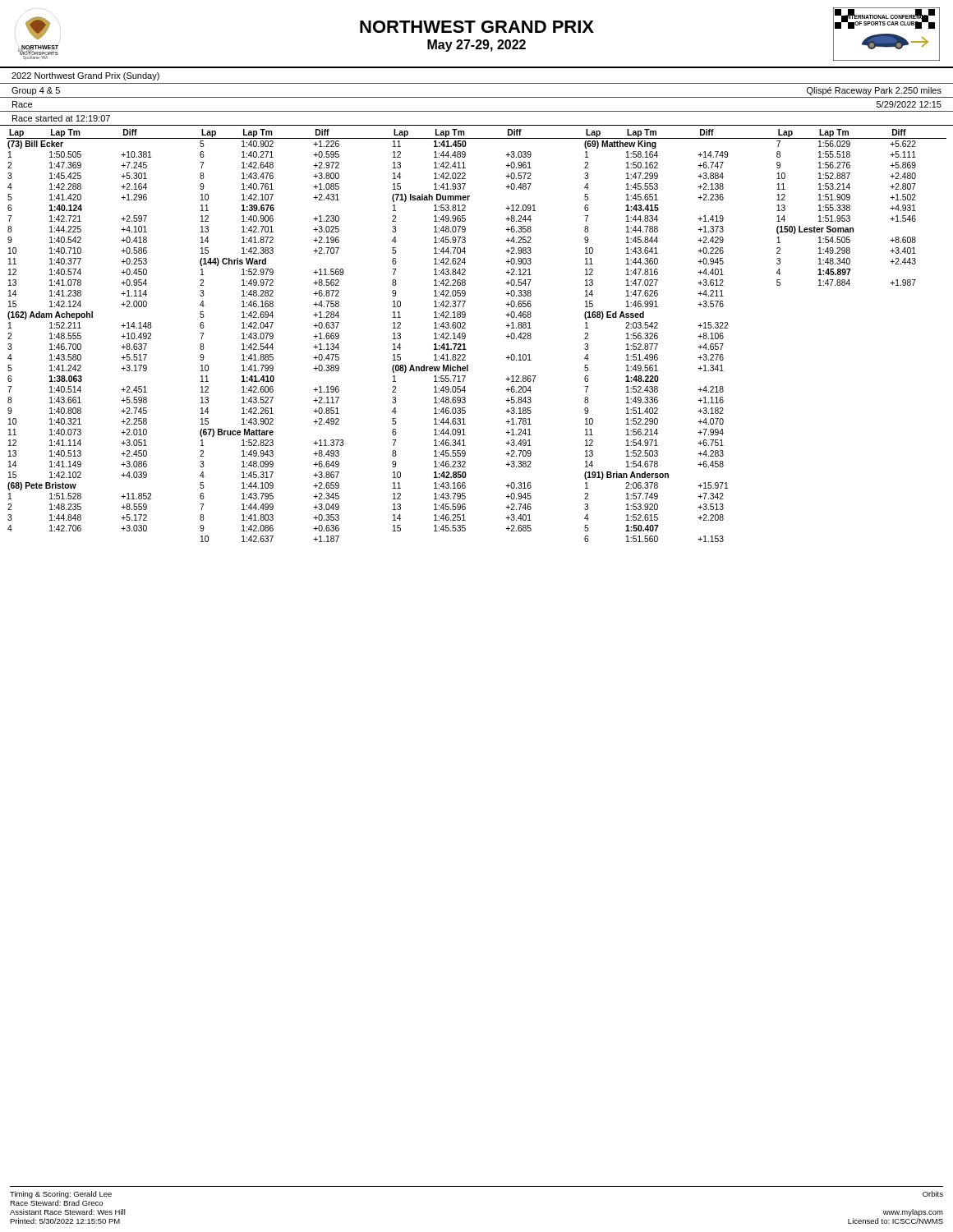Point to "Race started at 12:19:07"
The image size is (953, 1232).
click(x=61, y=118)
